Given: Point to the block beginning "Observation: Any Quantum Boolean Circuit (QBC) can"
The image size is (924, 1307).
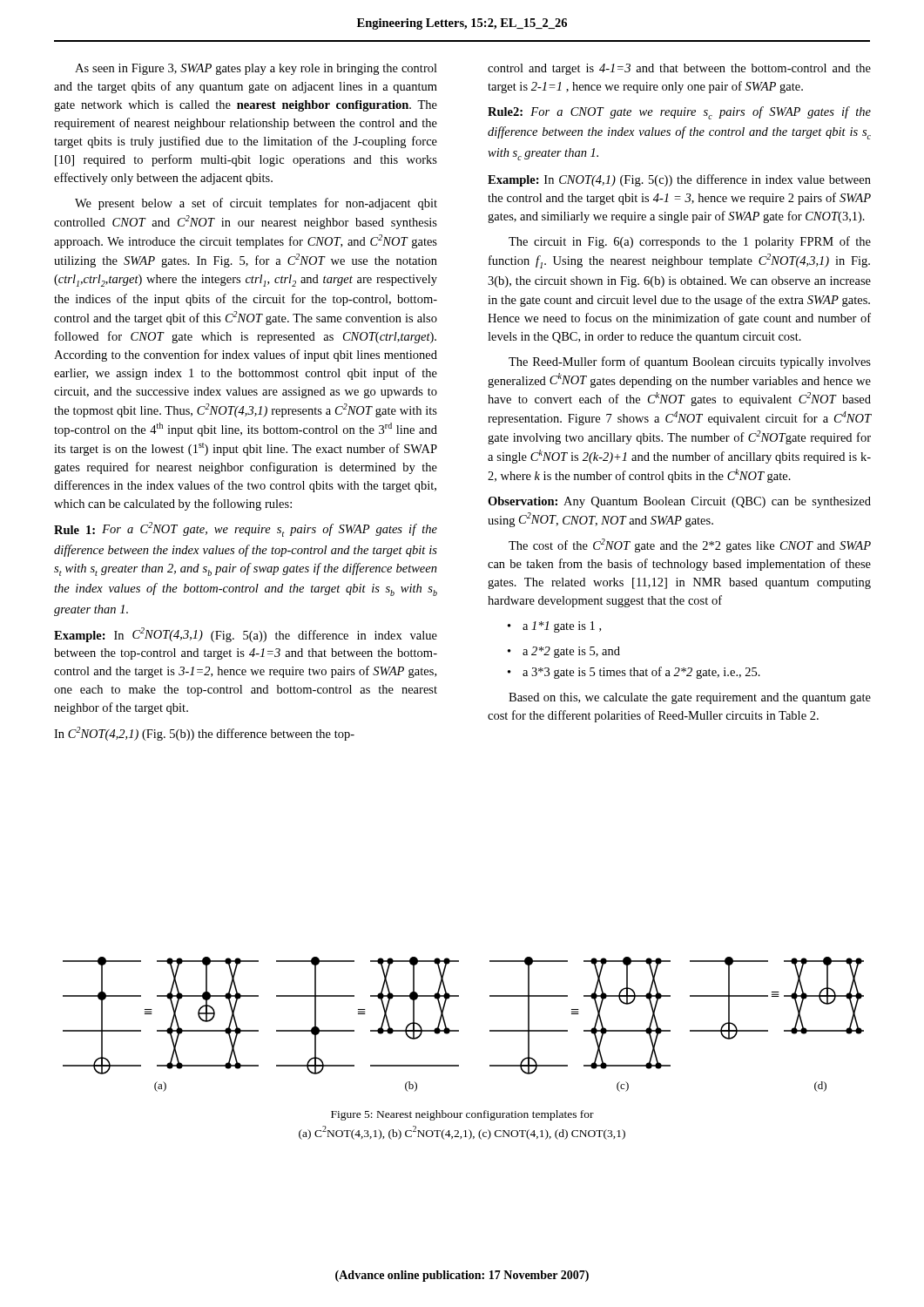Looking at the screenshot, I should coord(679,511).
